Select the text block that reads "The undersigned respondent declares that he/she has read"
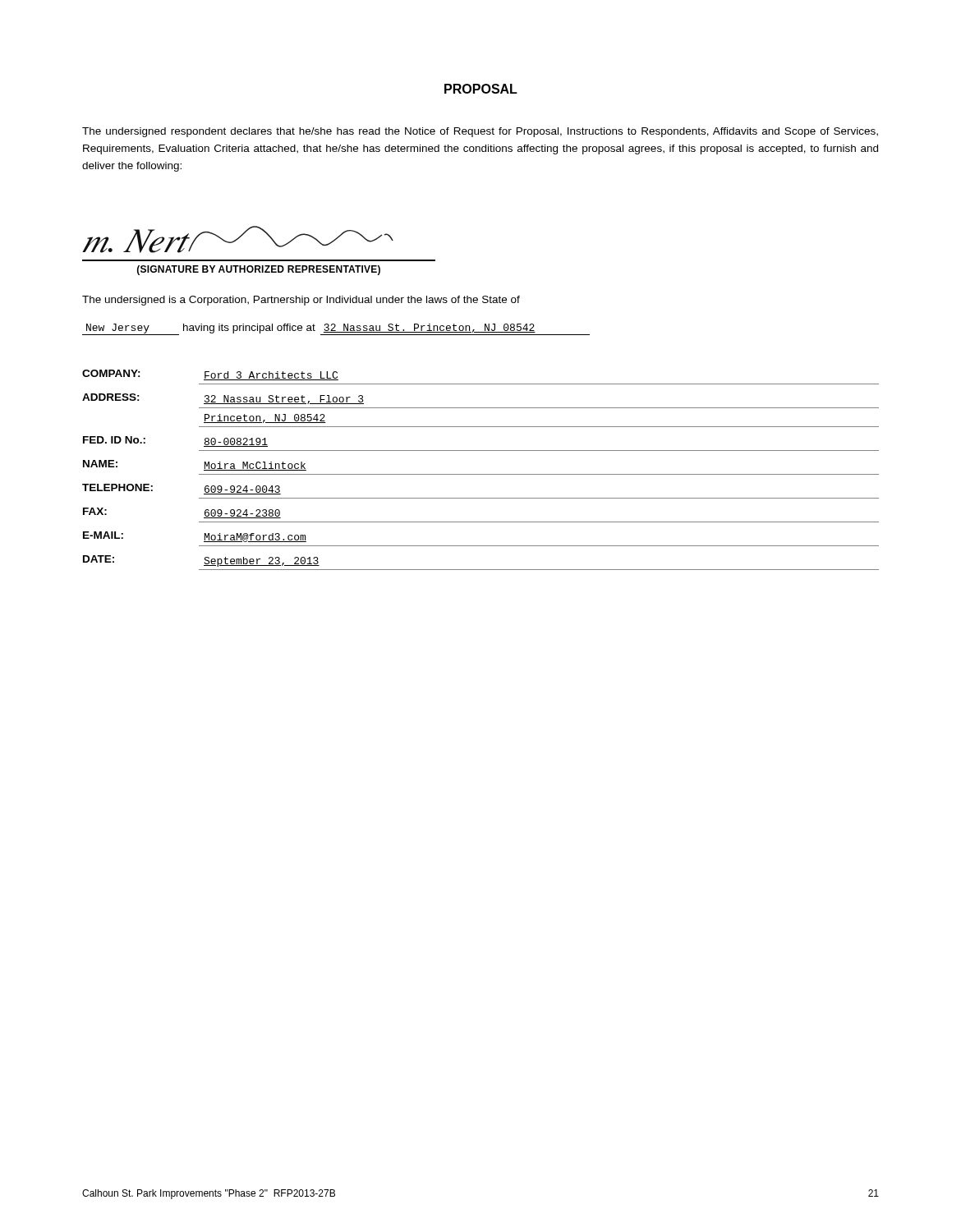 point(480,148)
